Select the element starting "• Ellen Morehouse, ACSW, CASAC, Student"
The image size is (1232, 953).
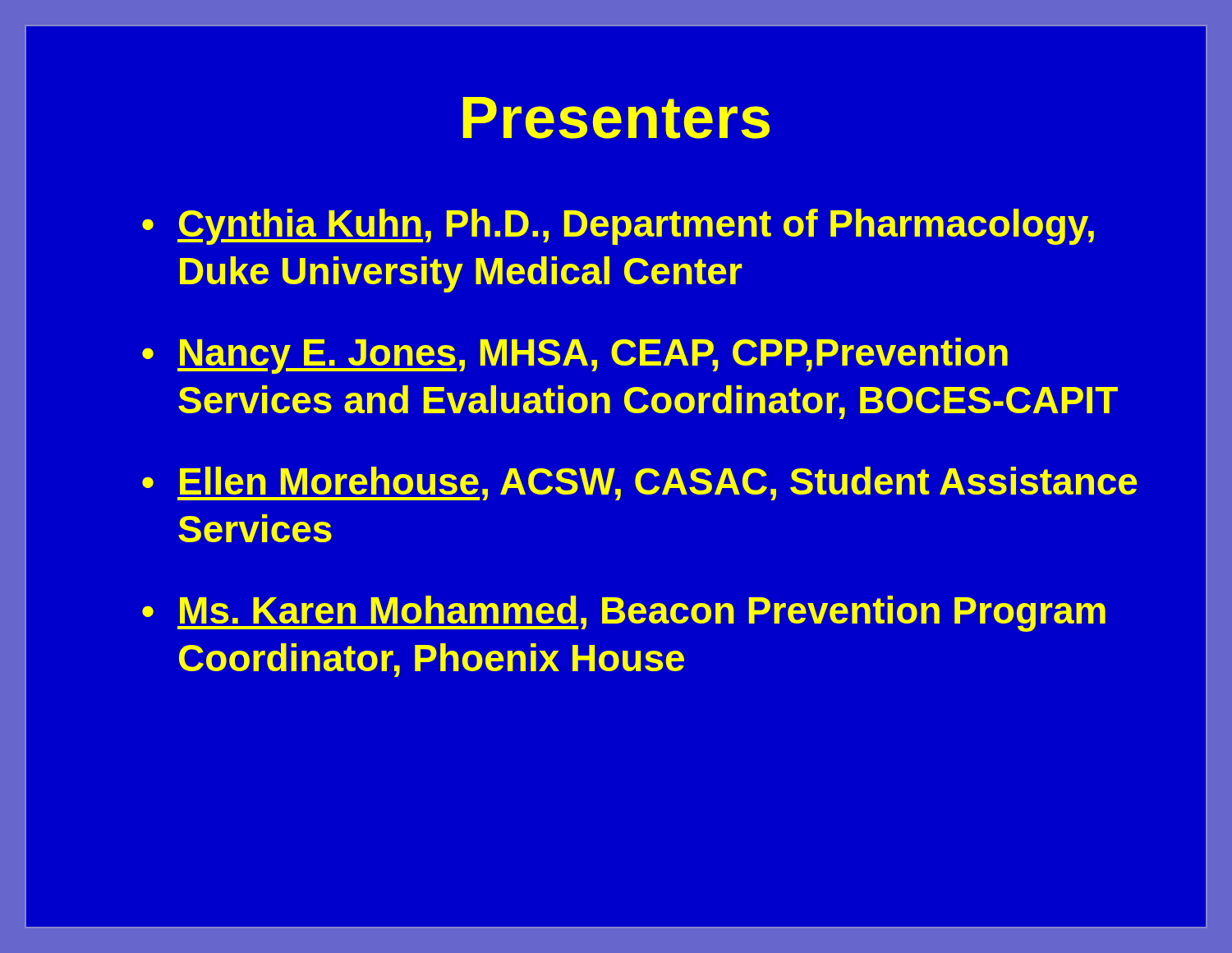click(641, 506)
